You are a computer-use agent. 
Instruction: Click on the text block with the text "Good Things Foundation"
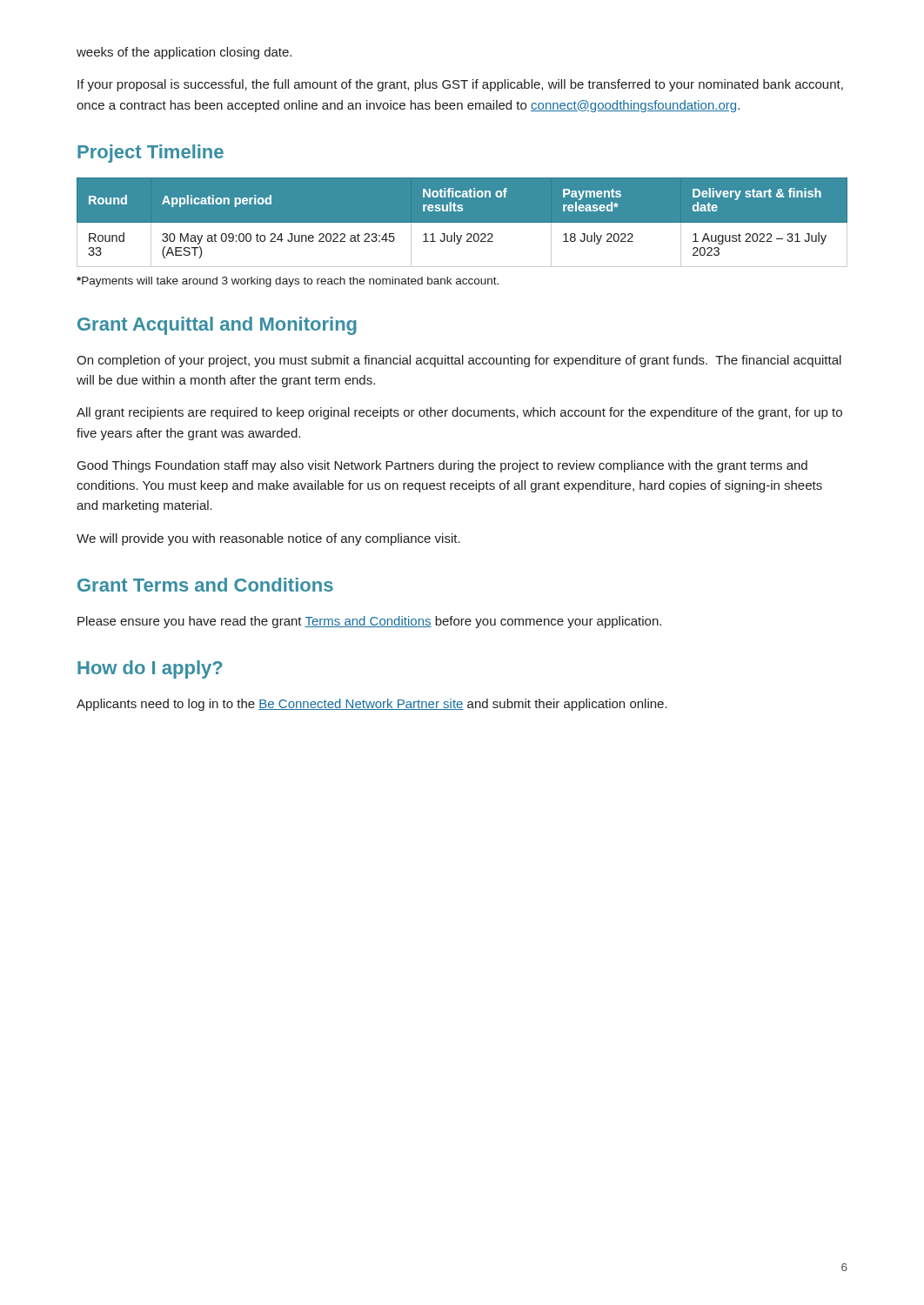(x=449, y=485)
